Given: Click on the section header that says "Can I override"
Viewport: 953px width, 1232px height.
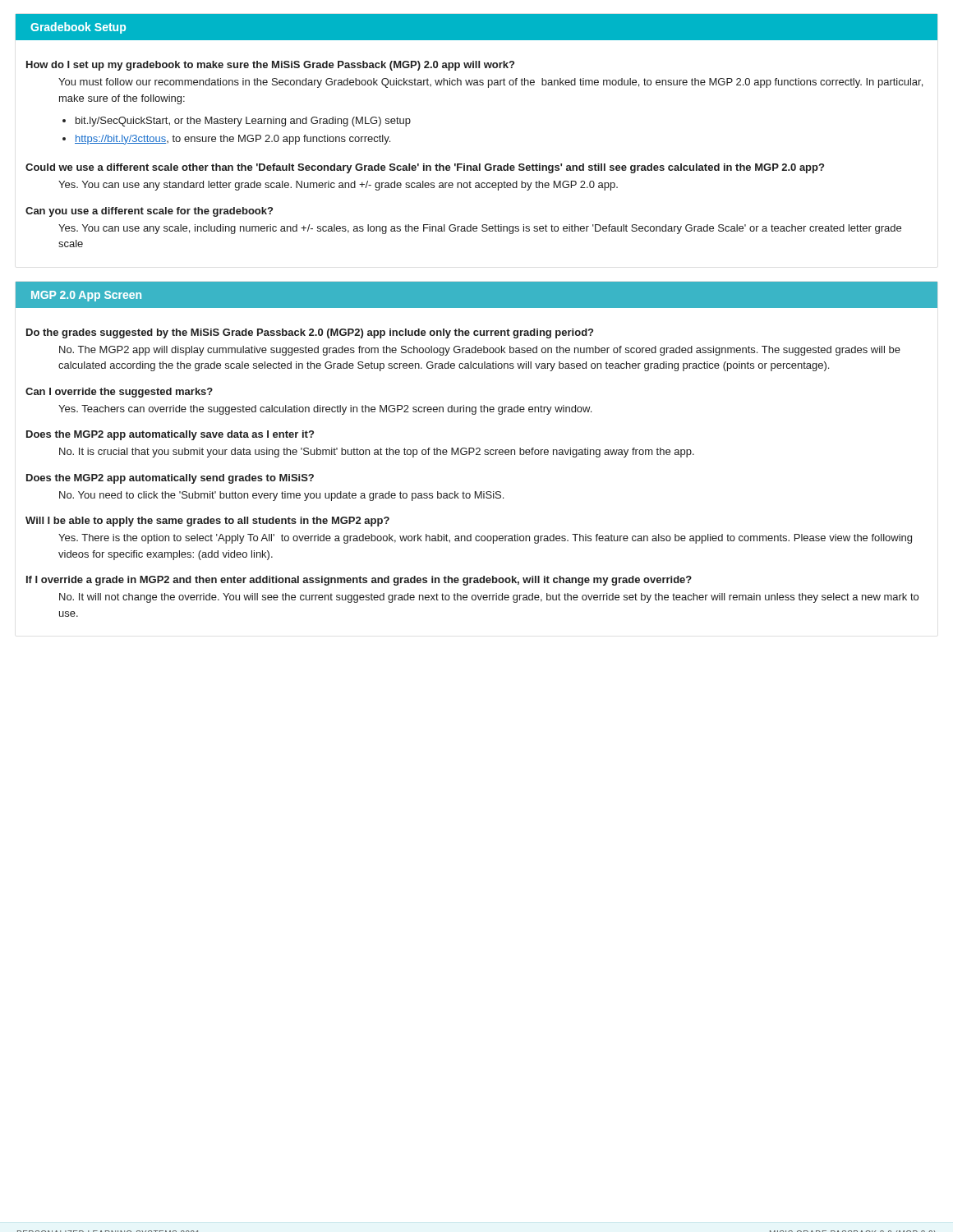Looking at the screenshot, I should click(119, 391).
